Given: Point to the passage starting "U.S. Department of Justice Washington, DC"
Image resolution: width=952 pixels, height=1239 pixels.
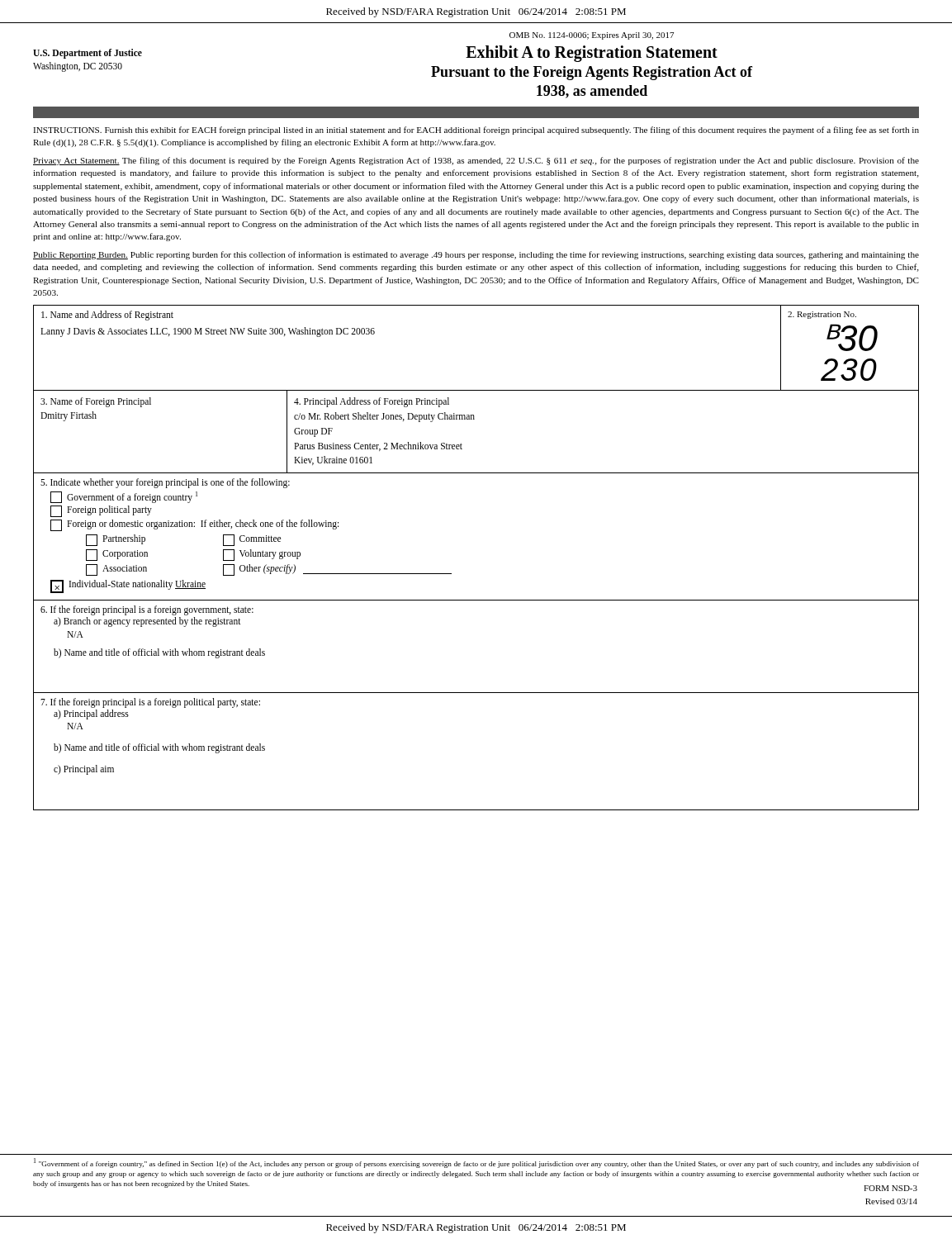Looking at the screenshot, I should 140,59.
